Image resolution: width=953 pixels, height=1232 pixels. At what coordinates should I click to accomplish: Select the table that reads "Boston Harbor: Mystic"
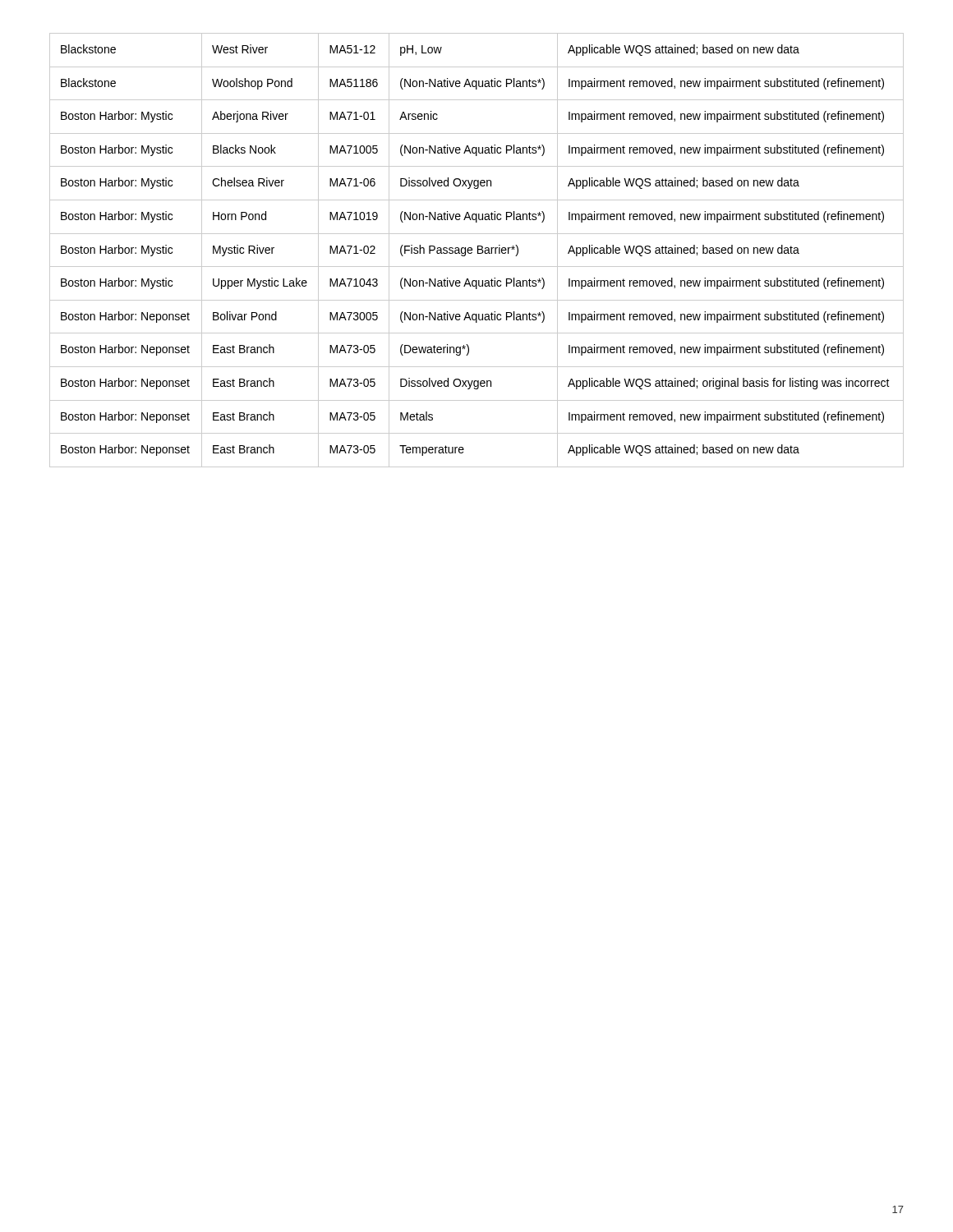coord(476,250)
